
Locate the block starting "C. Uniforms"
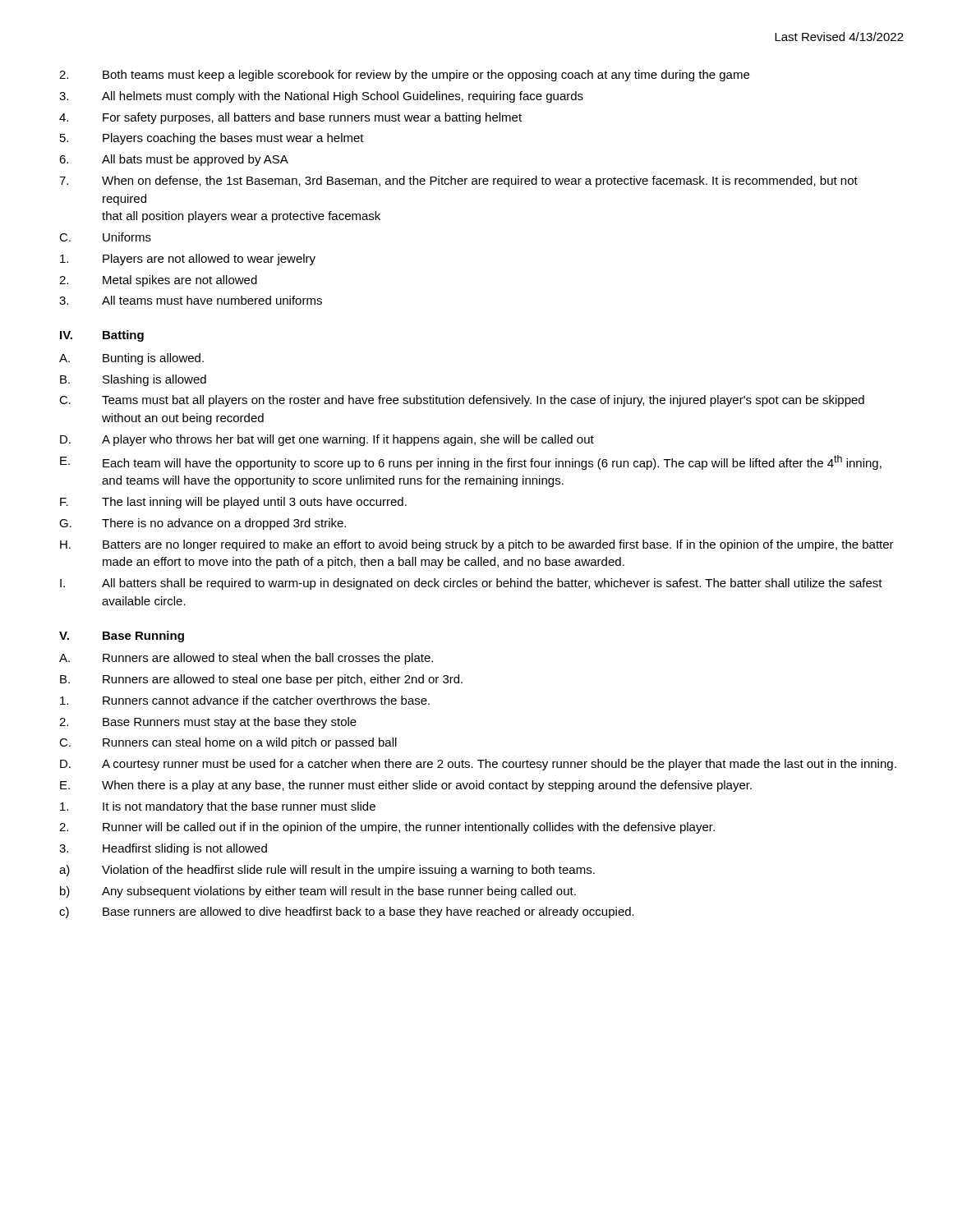(105, 237)
